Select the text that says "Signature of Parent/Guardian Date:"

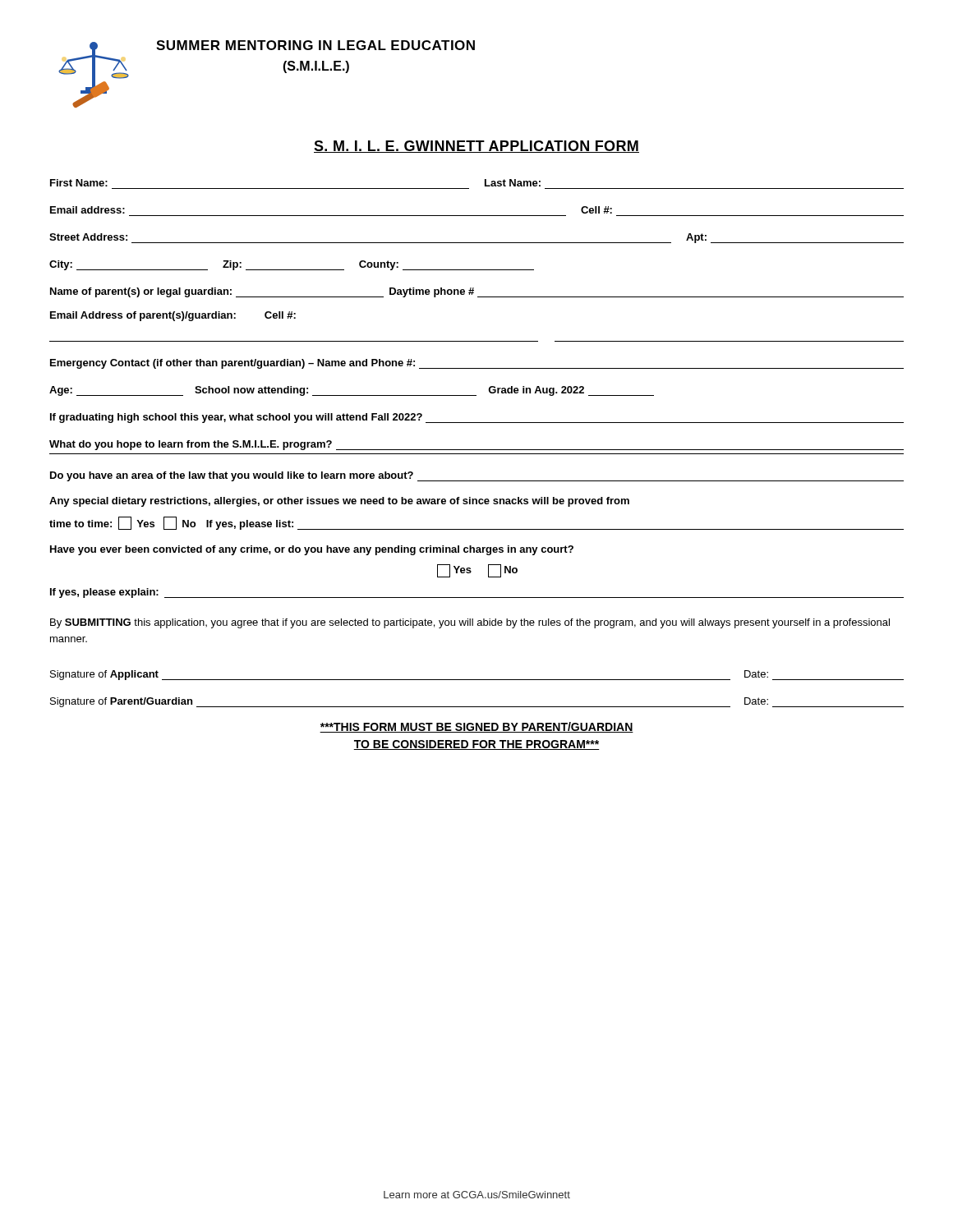click(476, 699)
